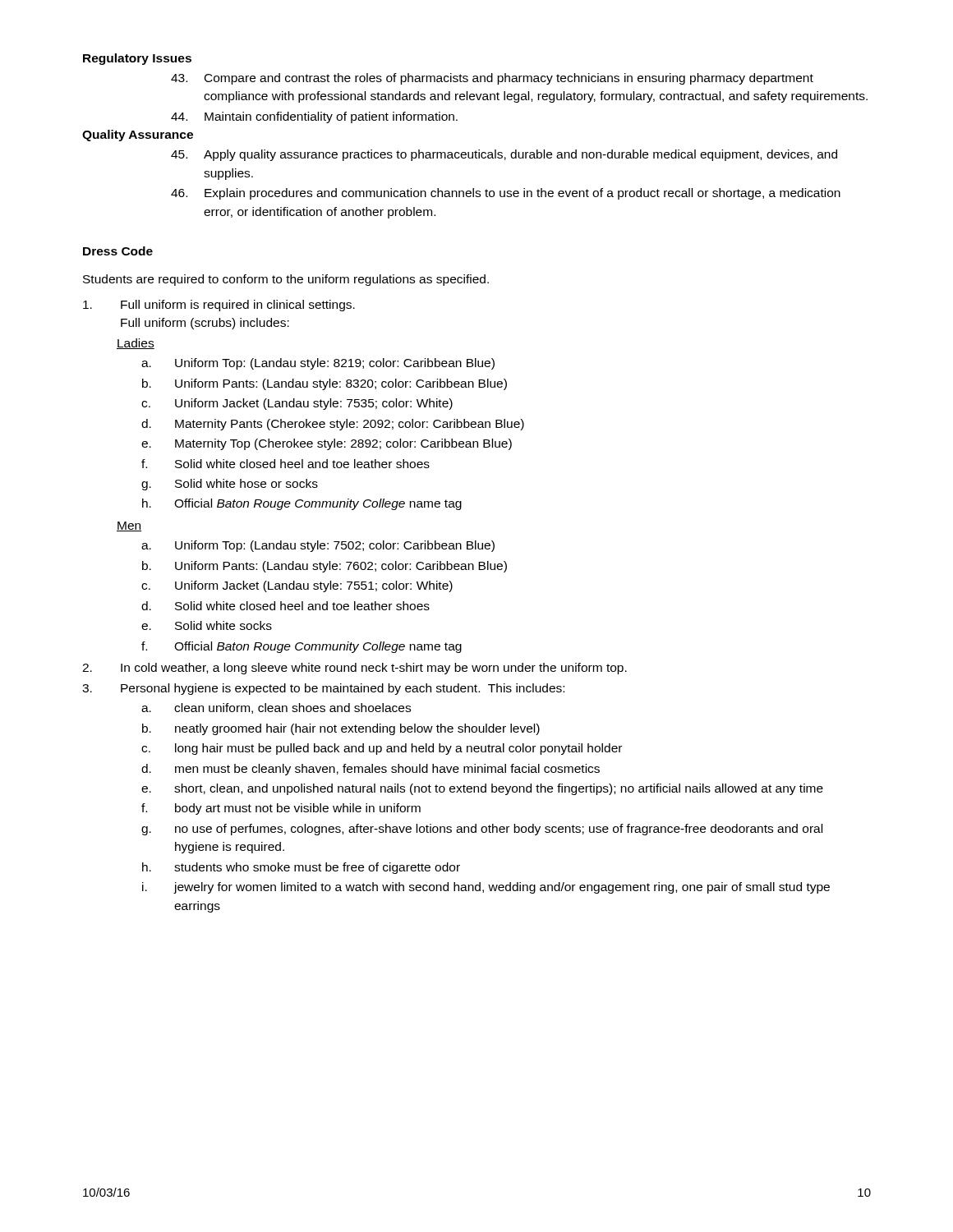Select the list item that reads "f. Solid white closed heel and toe leather"
This screenshot has height=1232, width=953.
pos(285,464)
